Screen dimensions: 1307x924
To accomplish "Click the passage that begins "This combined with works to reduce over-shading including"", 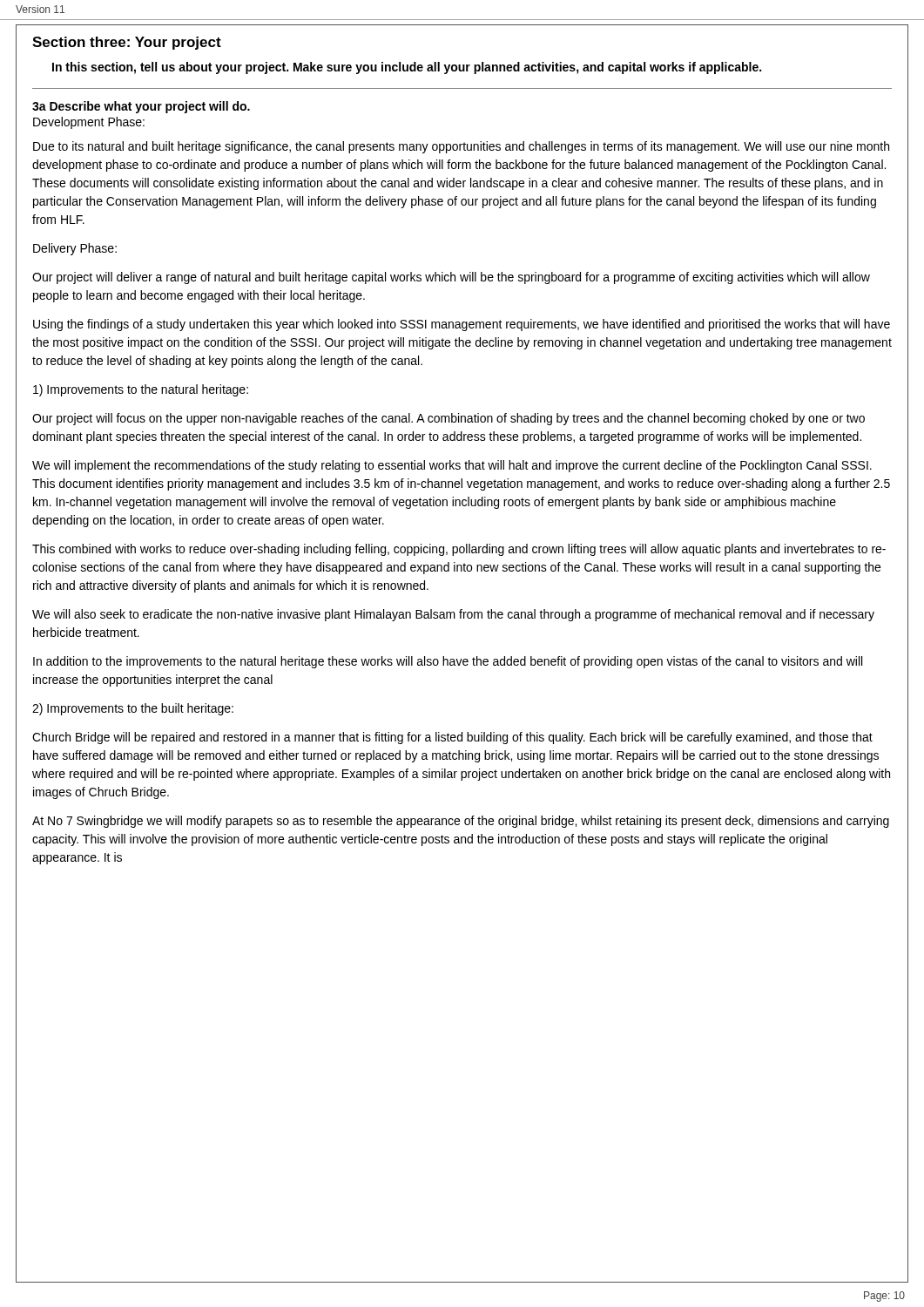I will 462,568.
